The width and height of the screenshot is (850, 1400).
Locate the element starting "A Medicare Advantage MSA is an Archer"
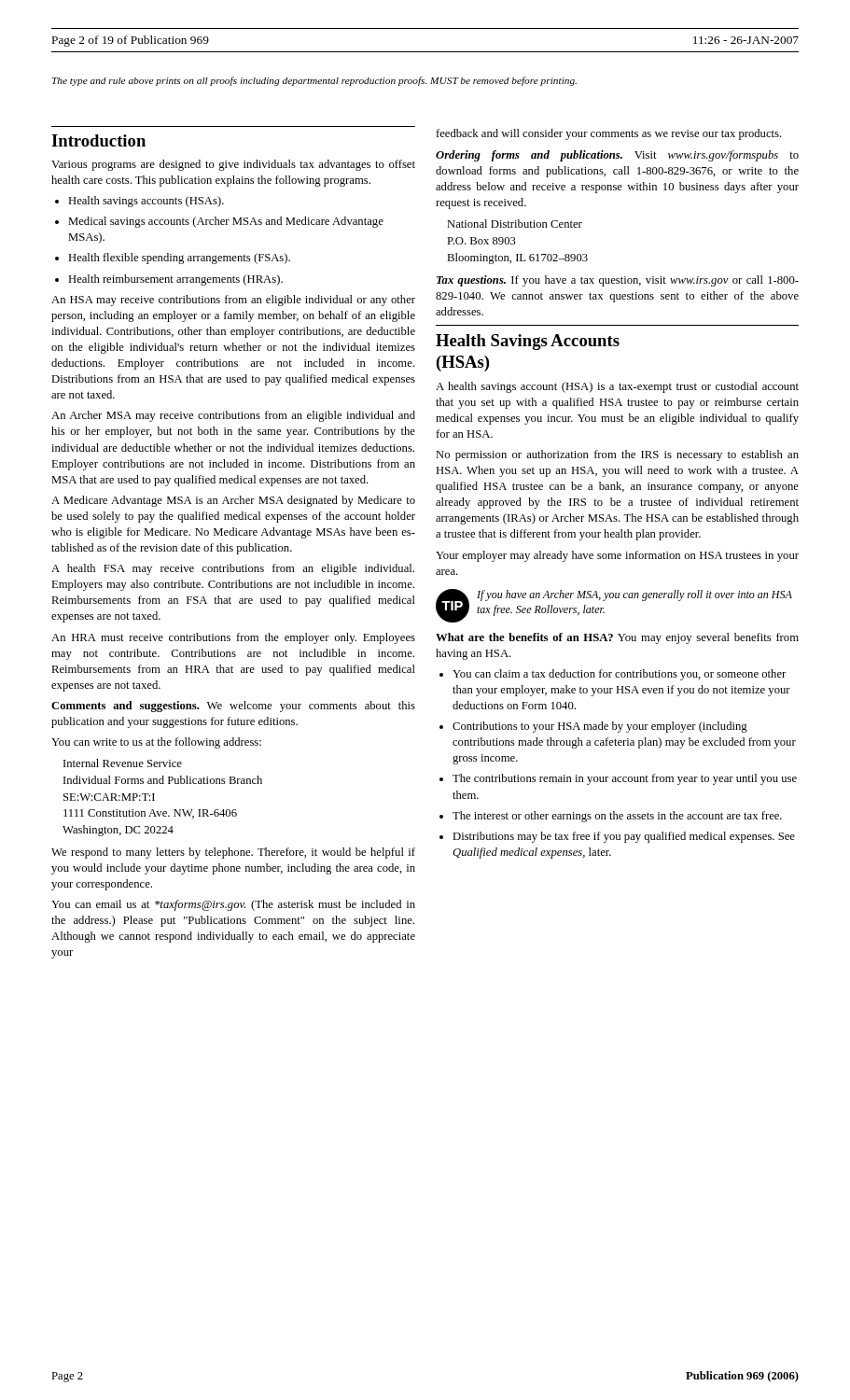(x=233, y=525)
